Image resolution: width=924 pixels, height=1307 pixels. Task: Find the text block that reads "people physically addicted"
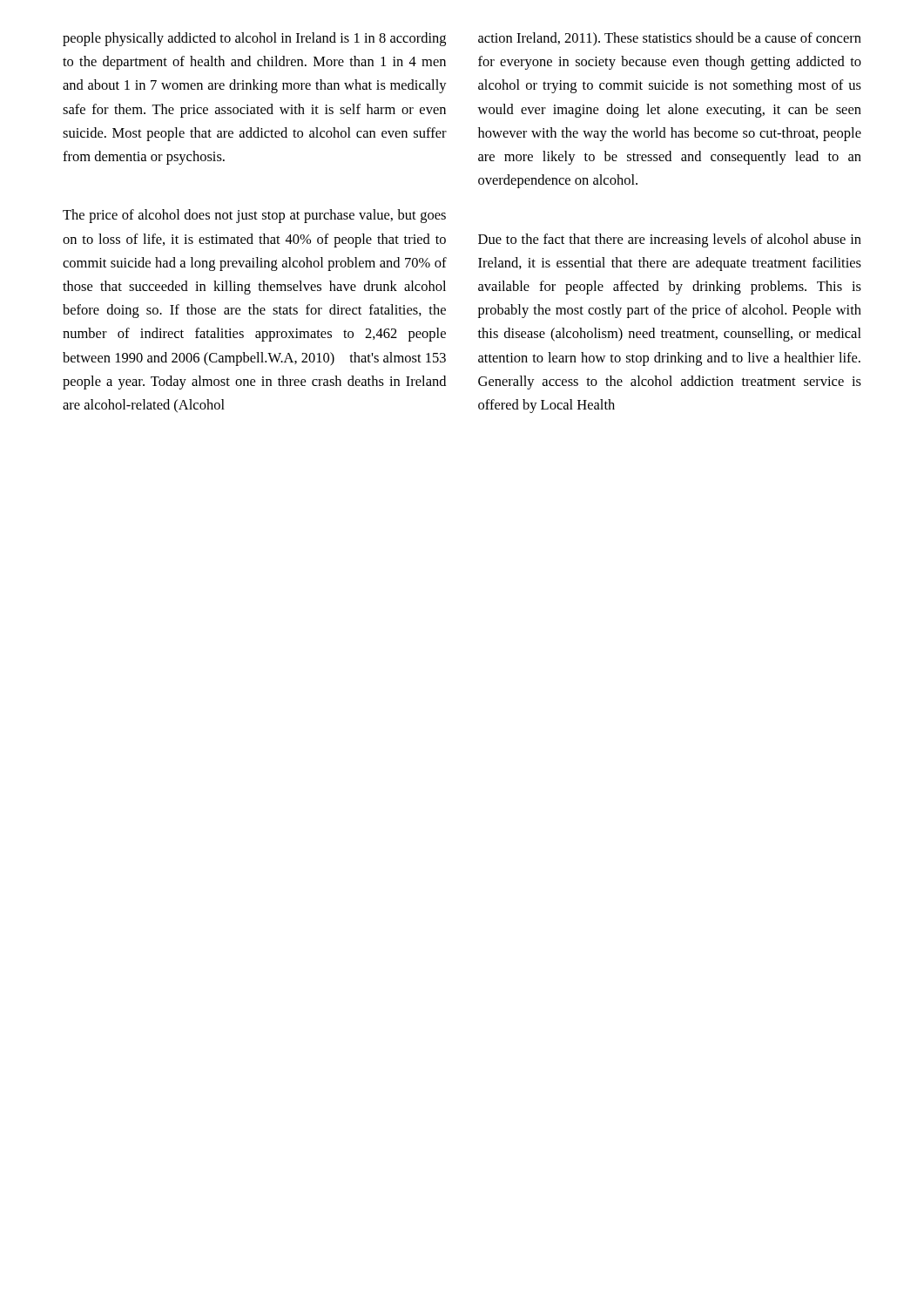coord(255,97)
